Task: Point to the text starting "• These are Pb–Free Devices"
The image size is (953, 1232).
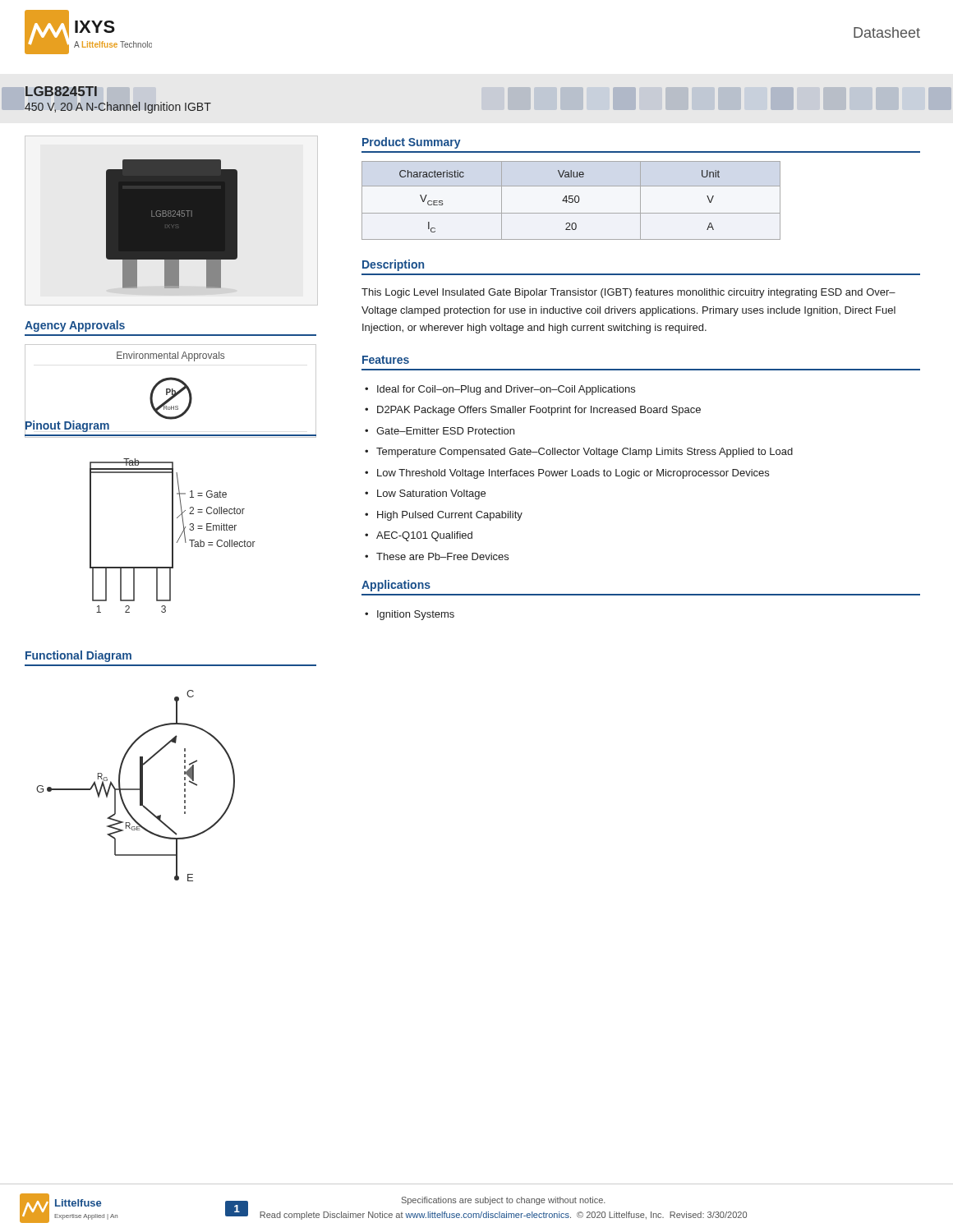Action: pos(437,556)
